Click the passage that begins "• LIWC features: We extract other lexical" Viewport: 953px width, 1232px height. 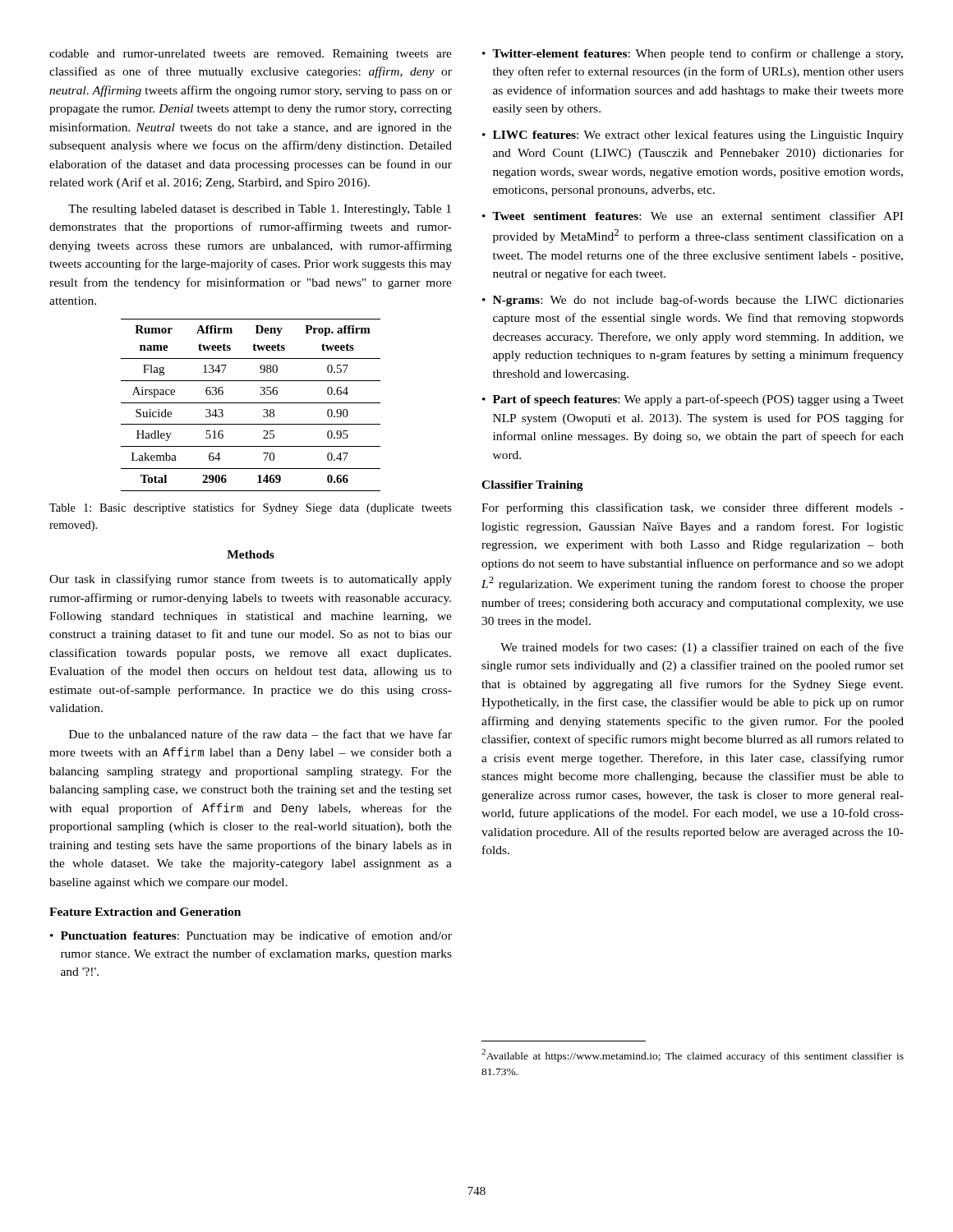coord(693,162)
